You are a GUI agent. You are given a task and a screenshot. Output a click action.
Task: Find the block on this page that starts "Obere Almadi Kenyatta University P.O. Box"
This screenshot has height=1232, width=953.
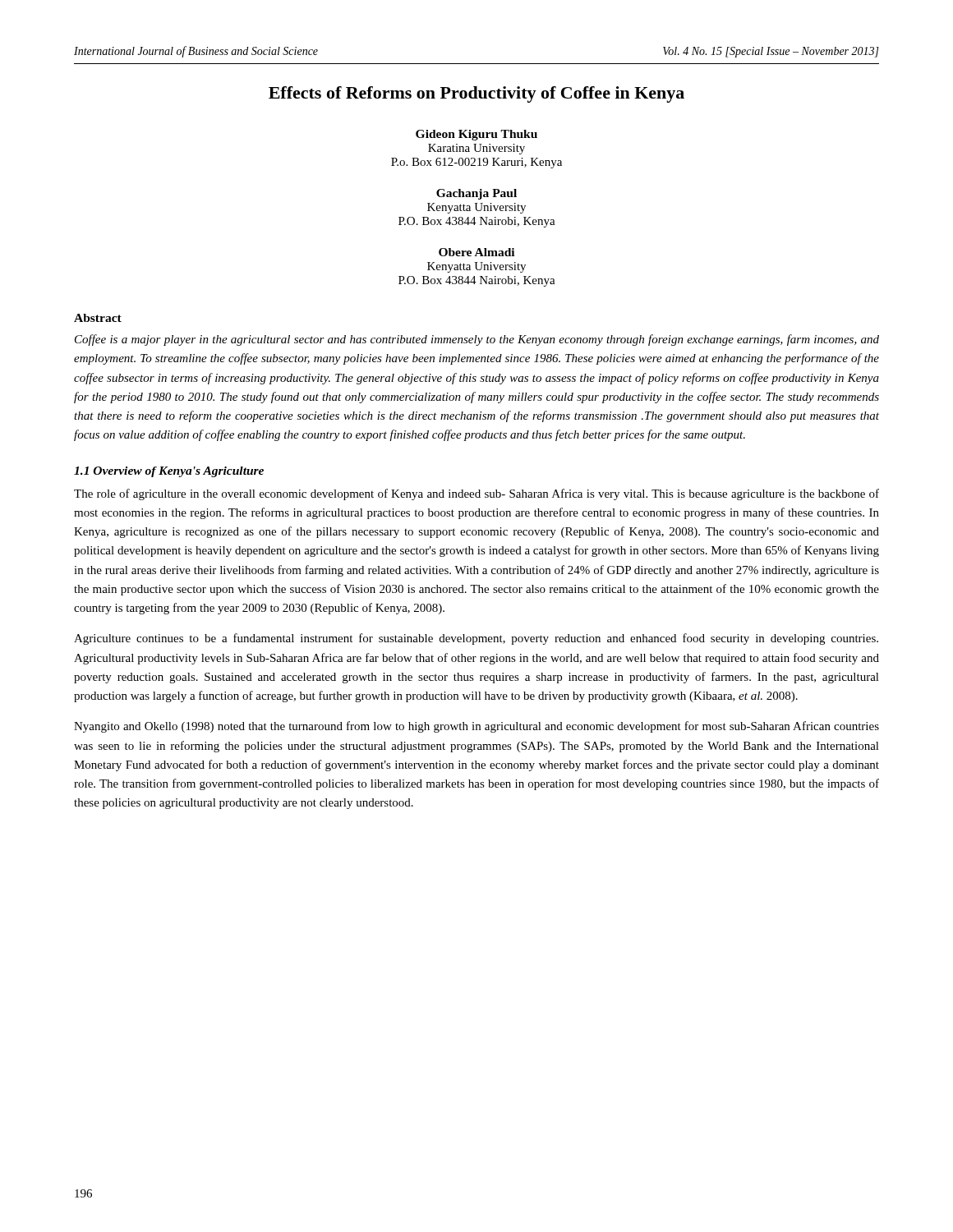pyautogui.click(x=476, y=266)
